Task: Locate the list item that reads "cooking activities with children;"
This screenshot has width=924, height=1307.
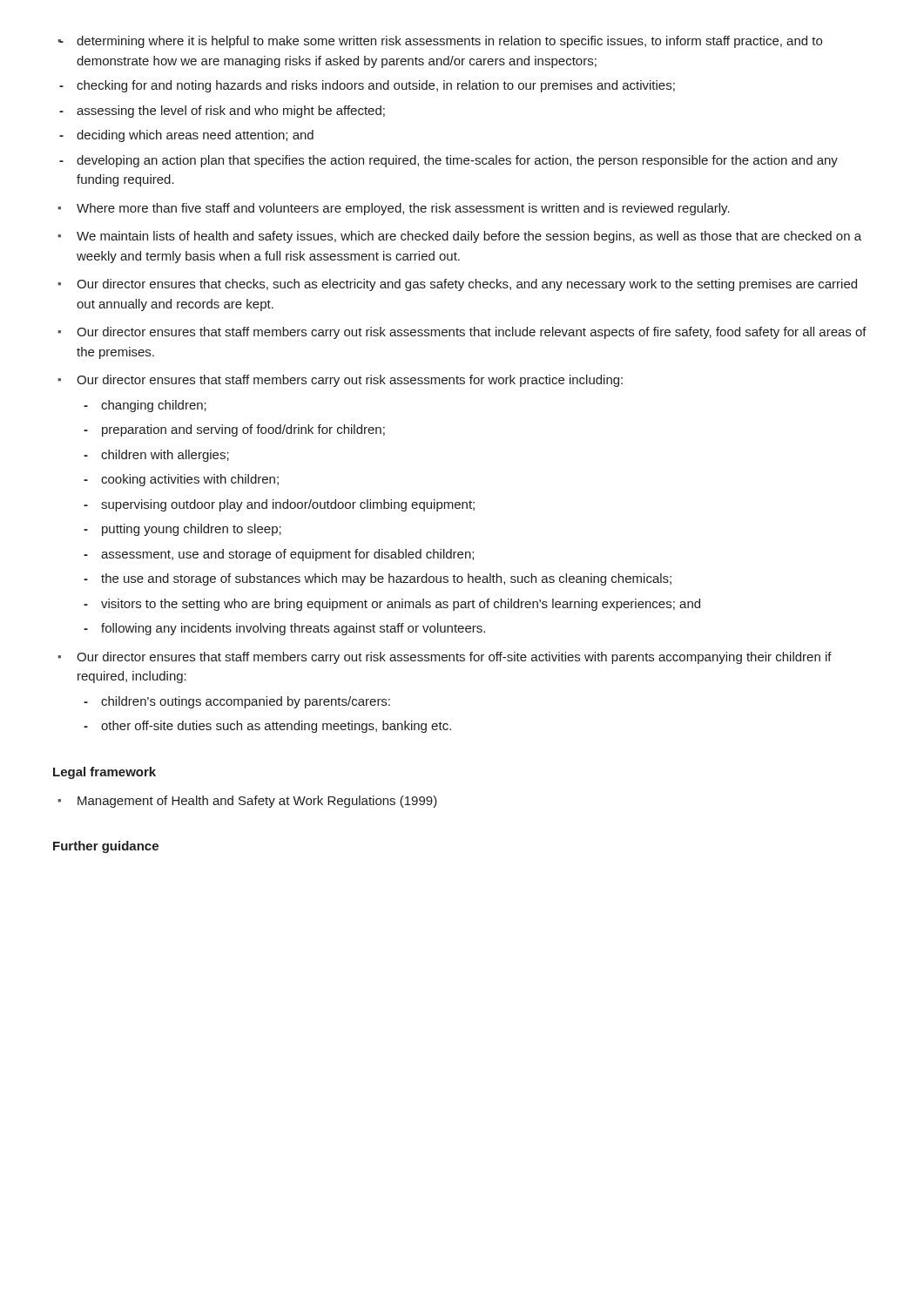Action: click(190, 479)
